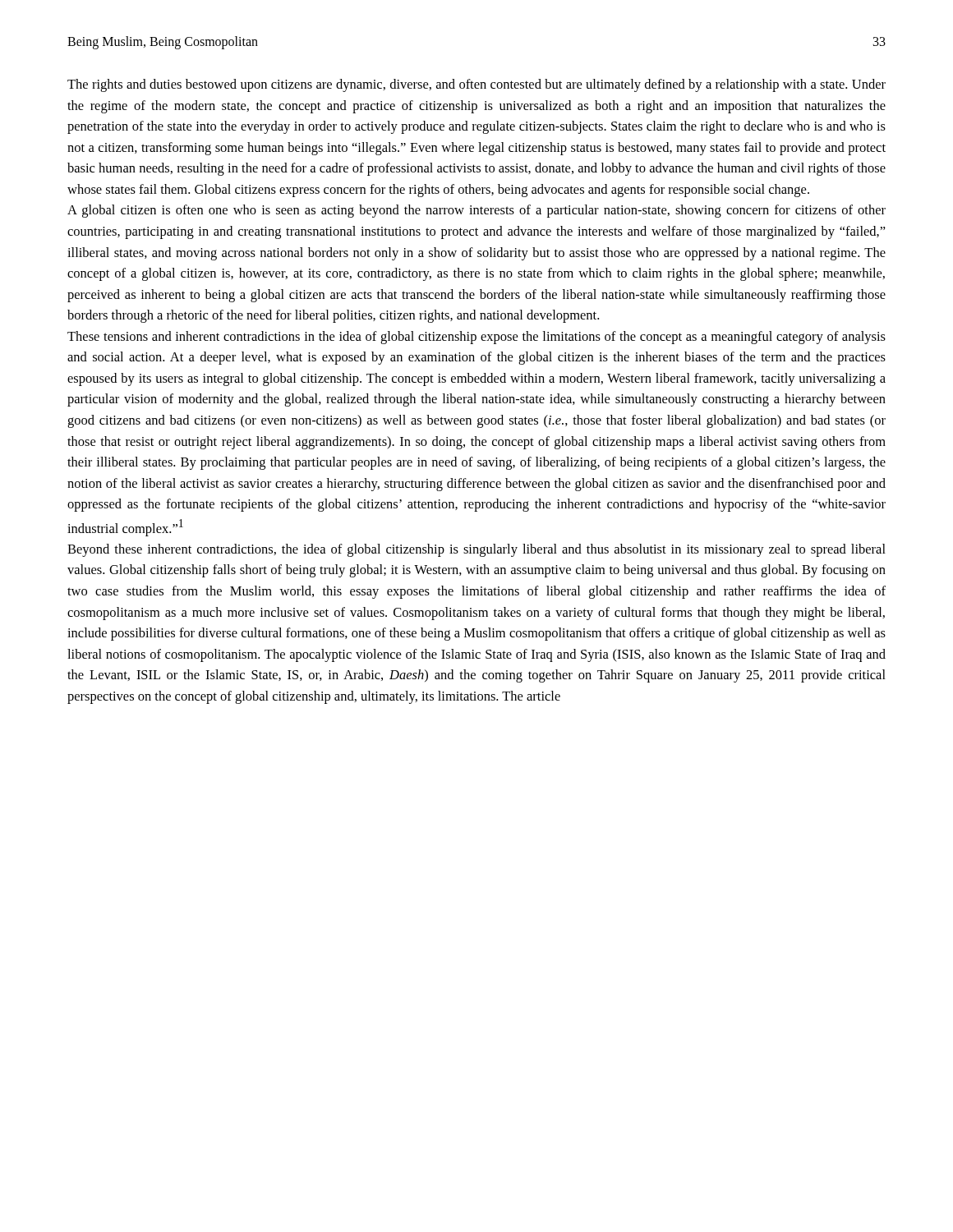Viewport: 953px width, 1232px height.
Task: Click on the text block starting "A global citizen is often one who is"
Action: [x=476, y=263]
